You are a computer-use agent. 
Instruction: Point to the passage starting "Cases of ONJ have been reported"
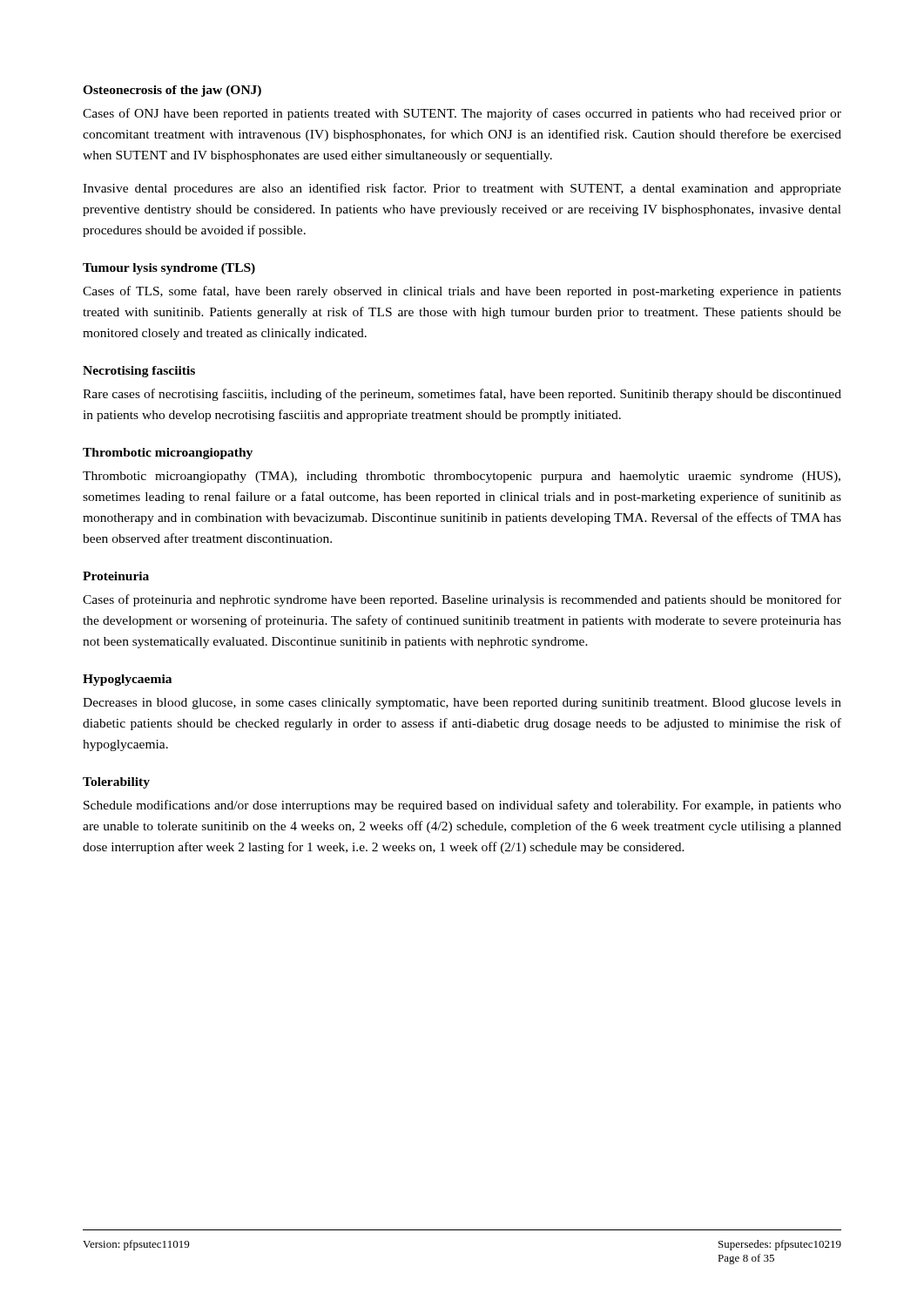click(462, 134)
